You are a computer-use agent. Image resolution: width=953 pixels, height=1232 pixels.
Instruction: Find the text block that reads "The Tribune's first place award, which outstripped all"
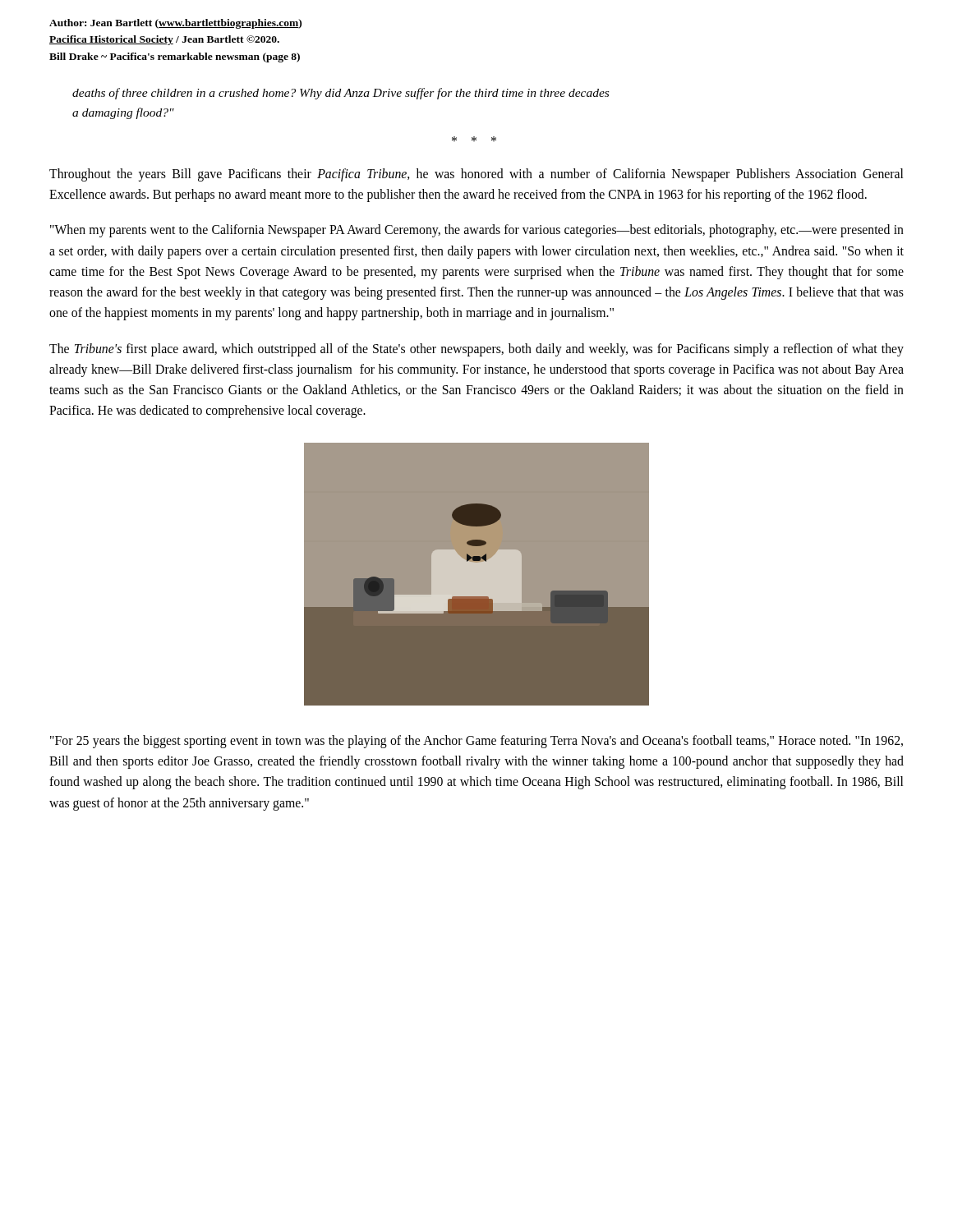point(476,380)
